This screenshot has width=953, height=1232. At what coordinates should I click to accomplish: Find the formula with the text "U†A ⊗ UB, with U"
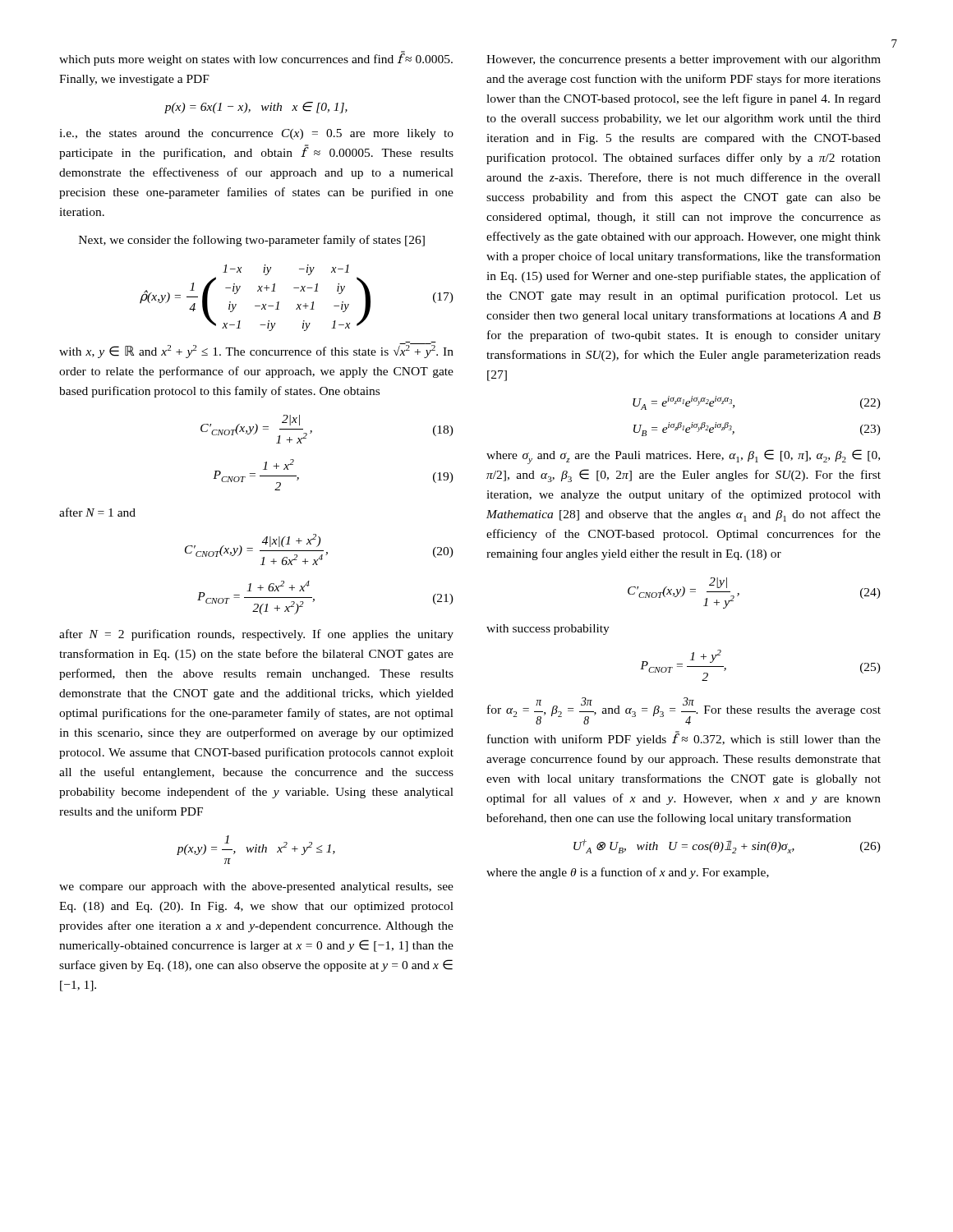click(683, 846)
